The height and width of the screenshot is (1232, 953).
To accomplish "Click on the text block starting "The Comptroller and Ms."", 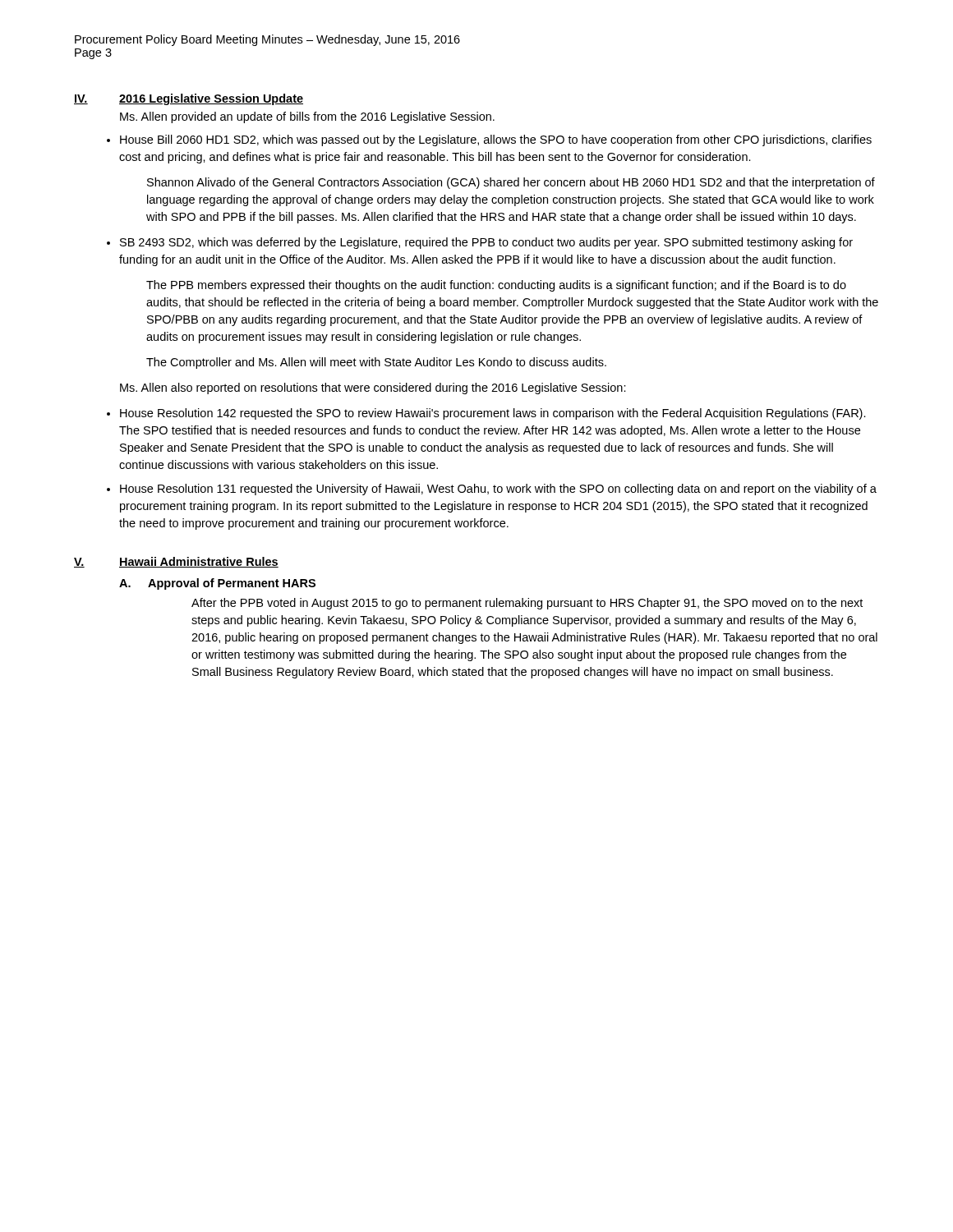I will [377, 362].
